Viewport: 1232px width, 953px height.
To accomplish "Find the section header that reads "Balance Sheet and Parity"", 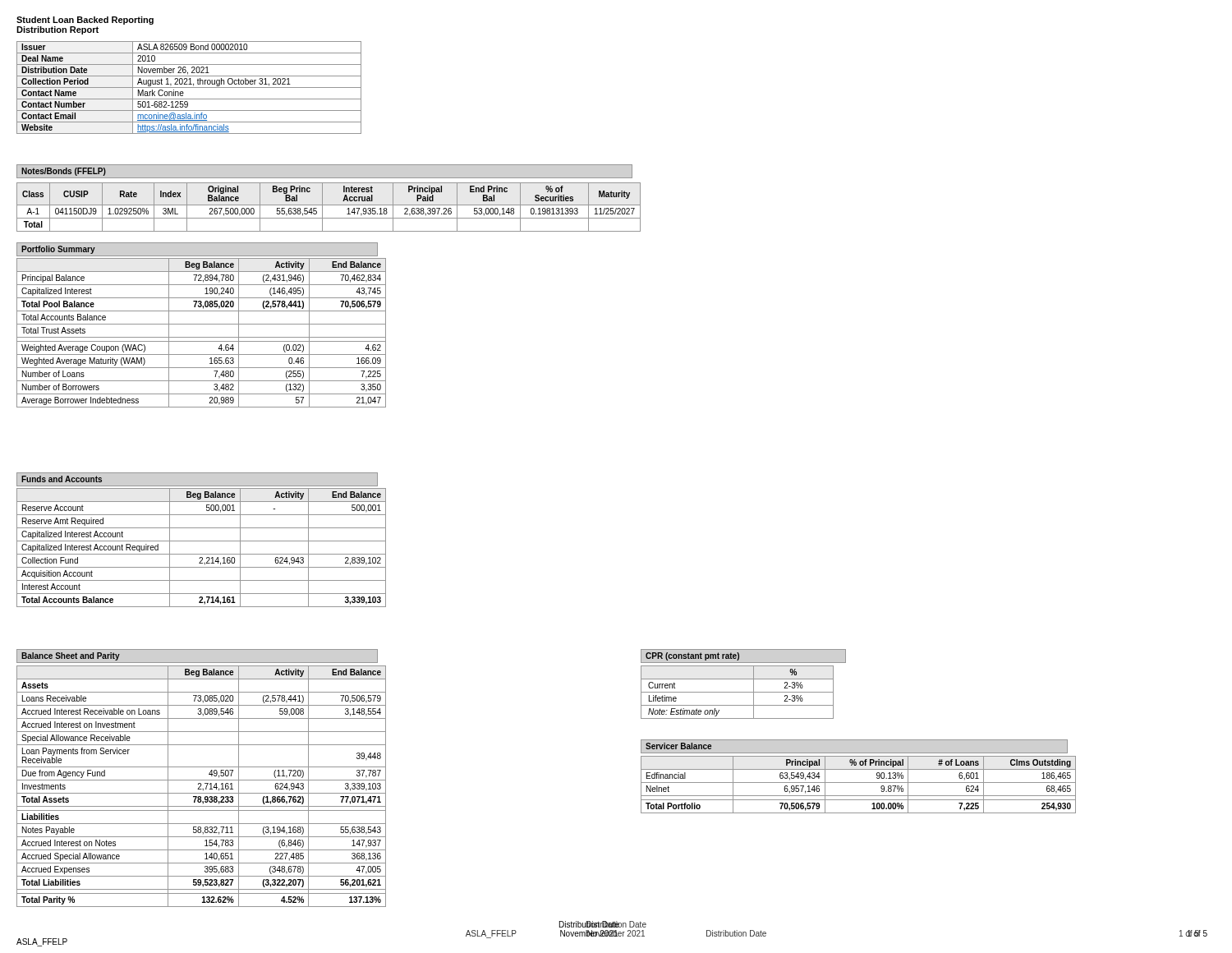I will (197, 656).
